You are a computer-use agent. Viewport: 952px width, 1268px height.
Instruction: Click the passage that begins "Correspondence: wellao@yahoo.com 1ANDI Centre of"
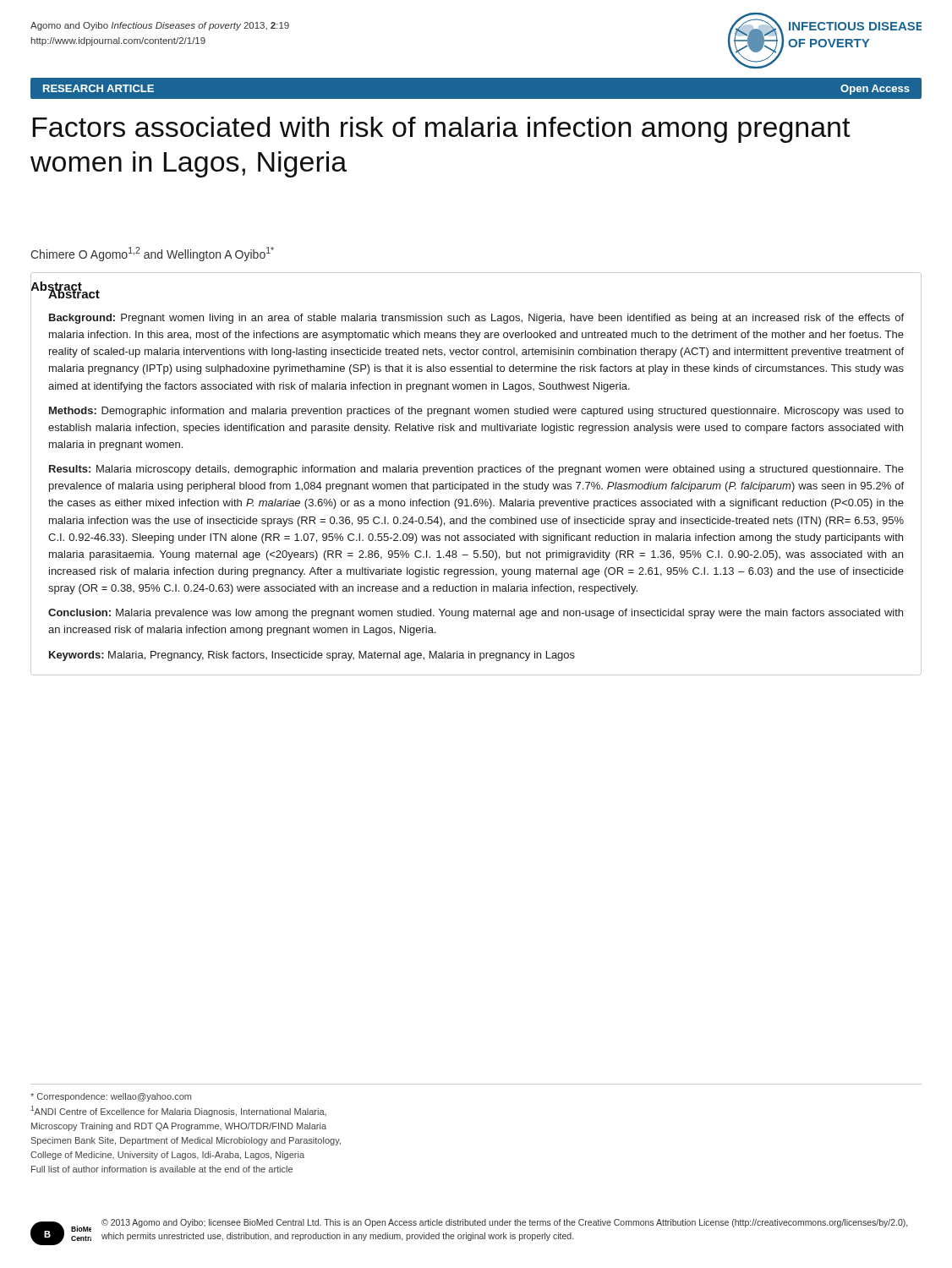[x=111, y=1097]
